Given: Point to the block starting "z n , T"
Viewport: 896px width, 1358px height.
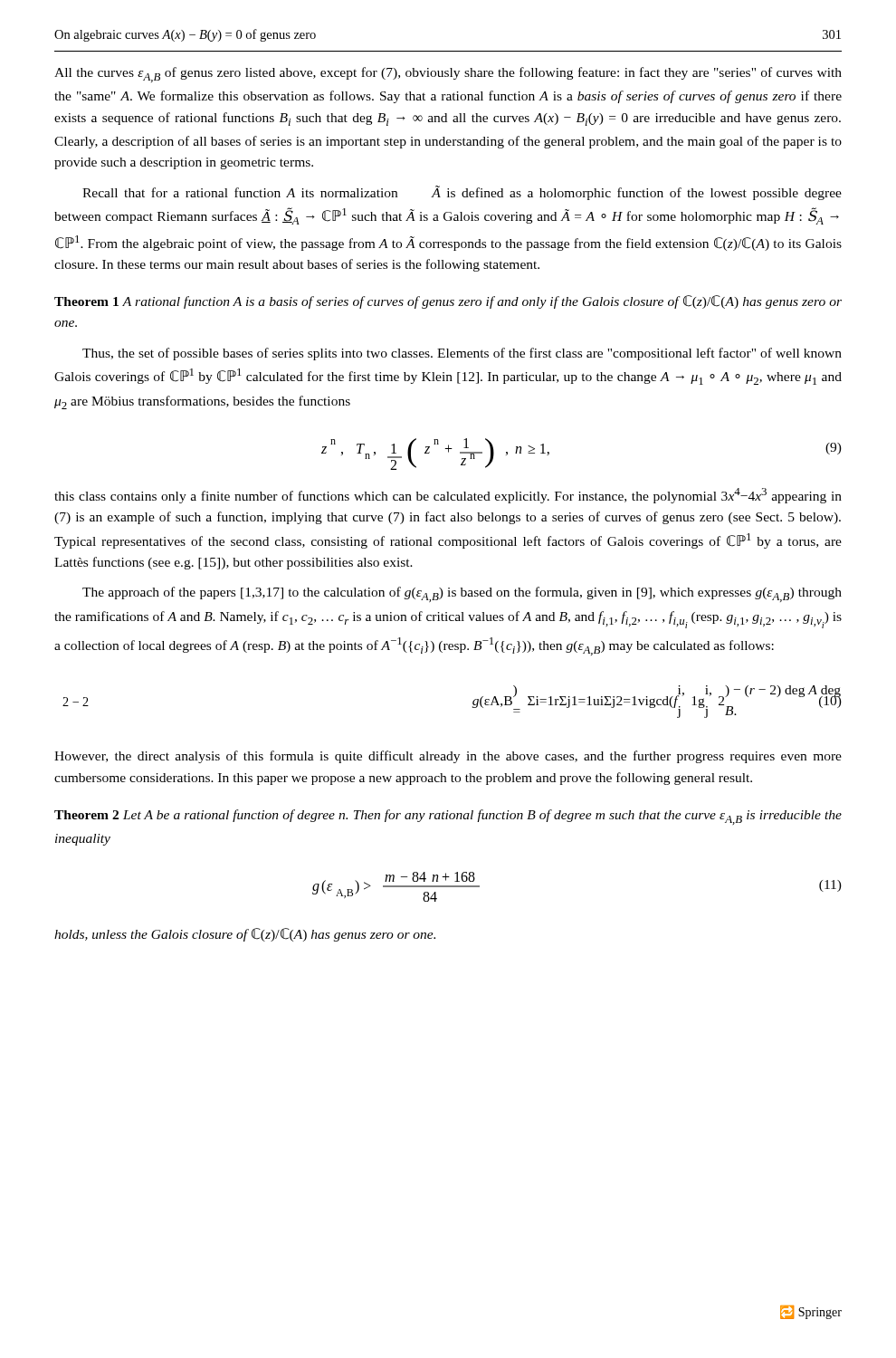Looking at the screenshot, I should 448,447.
